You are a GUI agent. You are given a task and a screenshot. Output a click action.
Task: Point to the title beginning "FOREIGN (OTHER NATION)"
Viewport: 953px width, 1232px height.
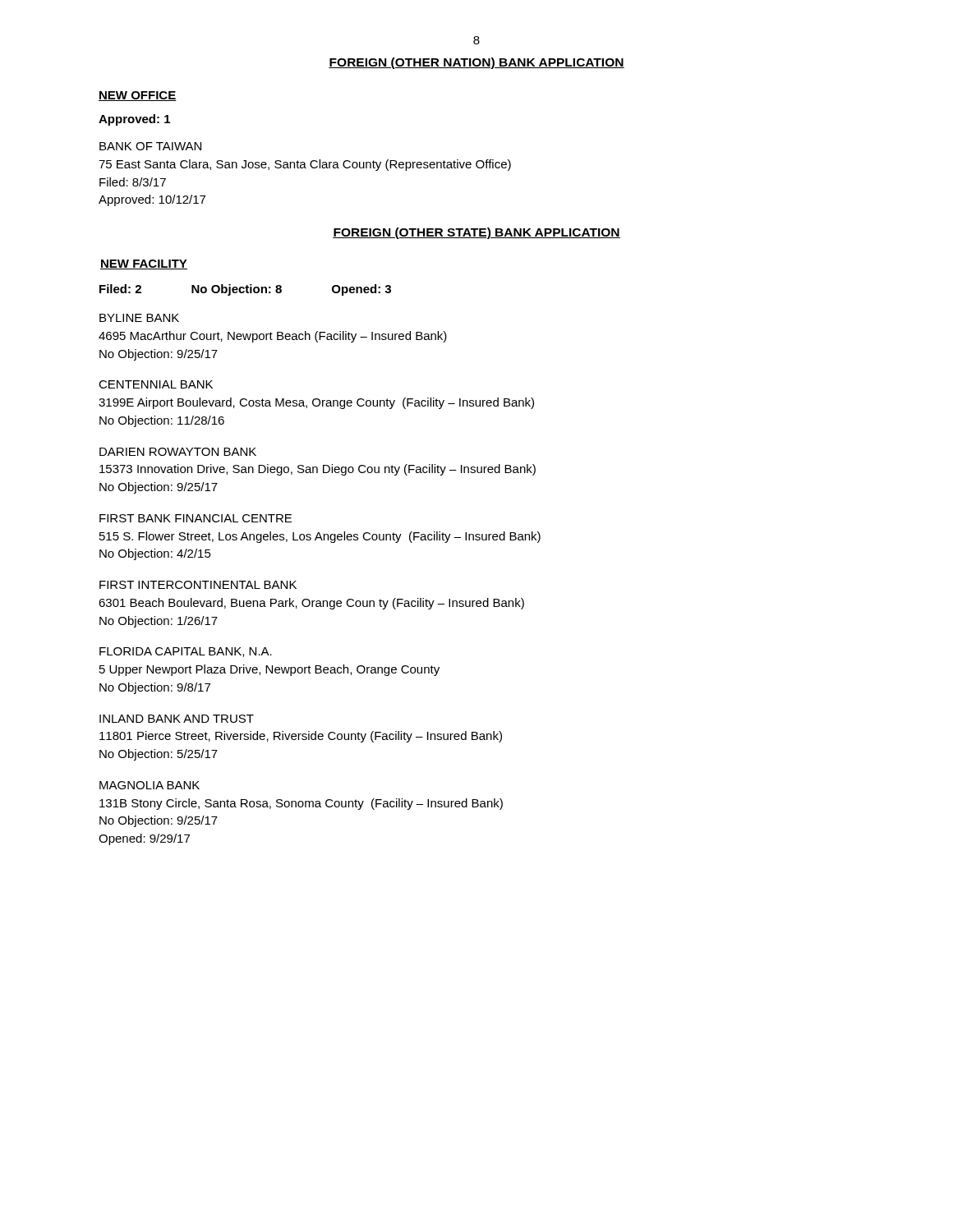point(476,62)
